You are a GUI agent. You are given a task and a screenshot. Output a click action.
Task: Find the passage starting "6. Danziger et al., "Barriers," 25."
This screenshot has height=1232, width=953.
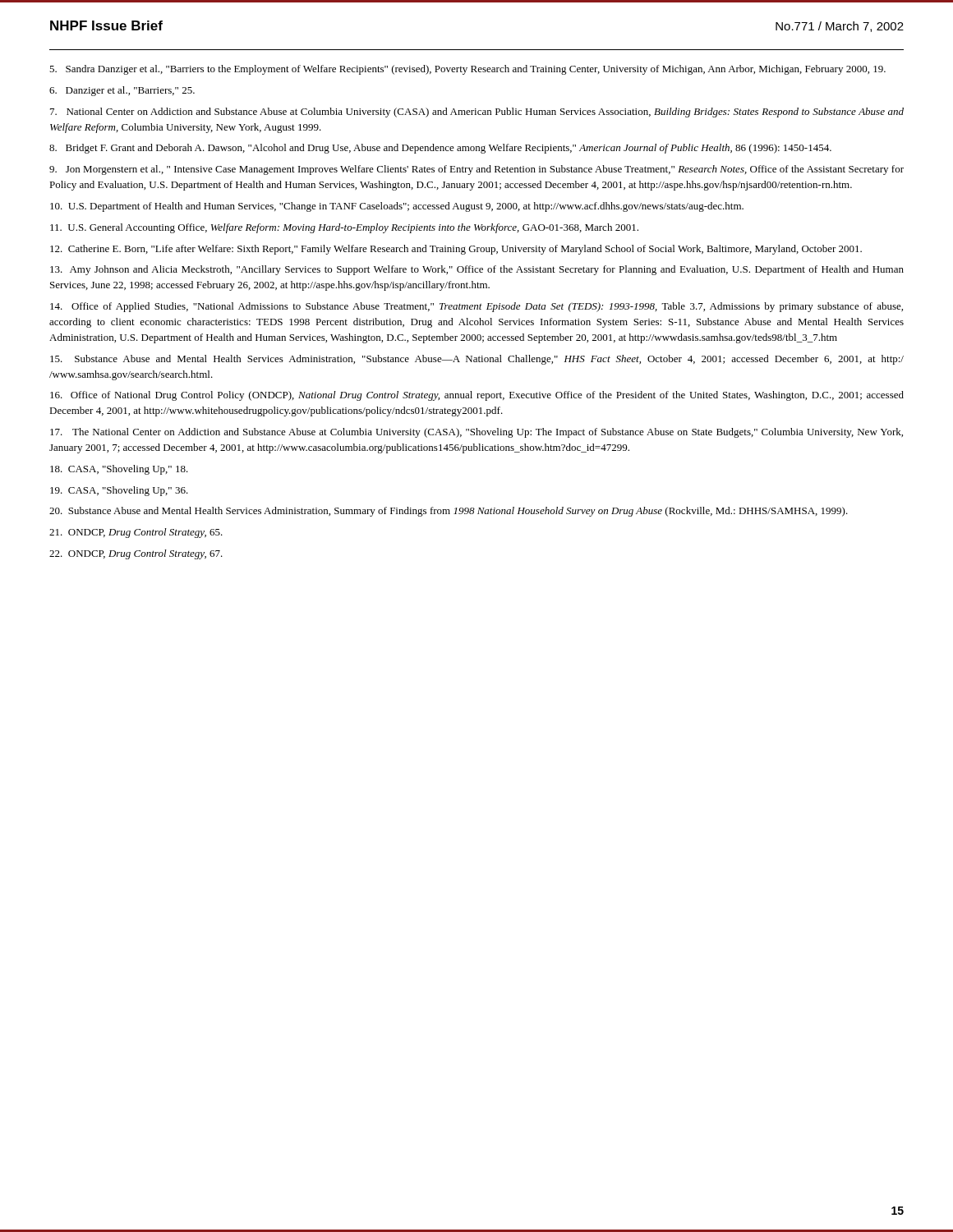click(x=122, y=90)
